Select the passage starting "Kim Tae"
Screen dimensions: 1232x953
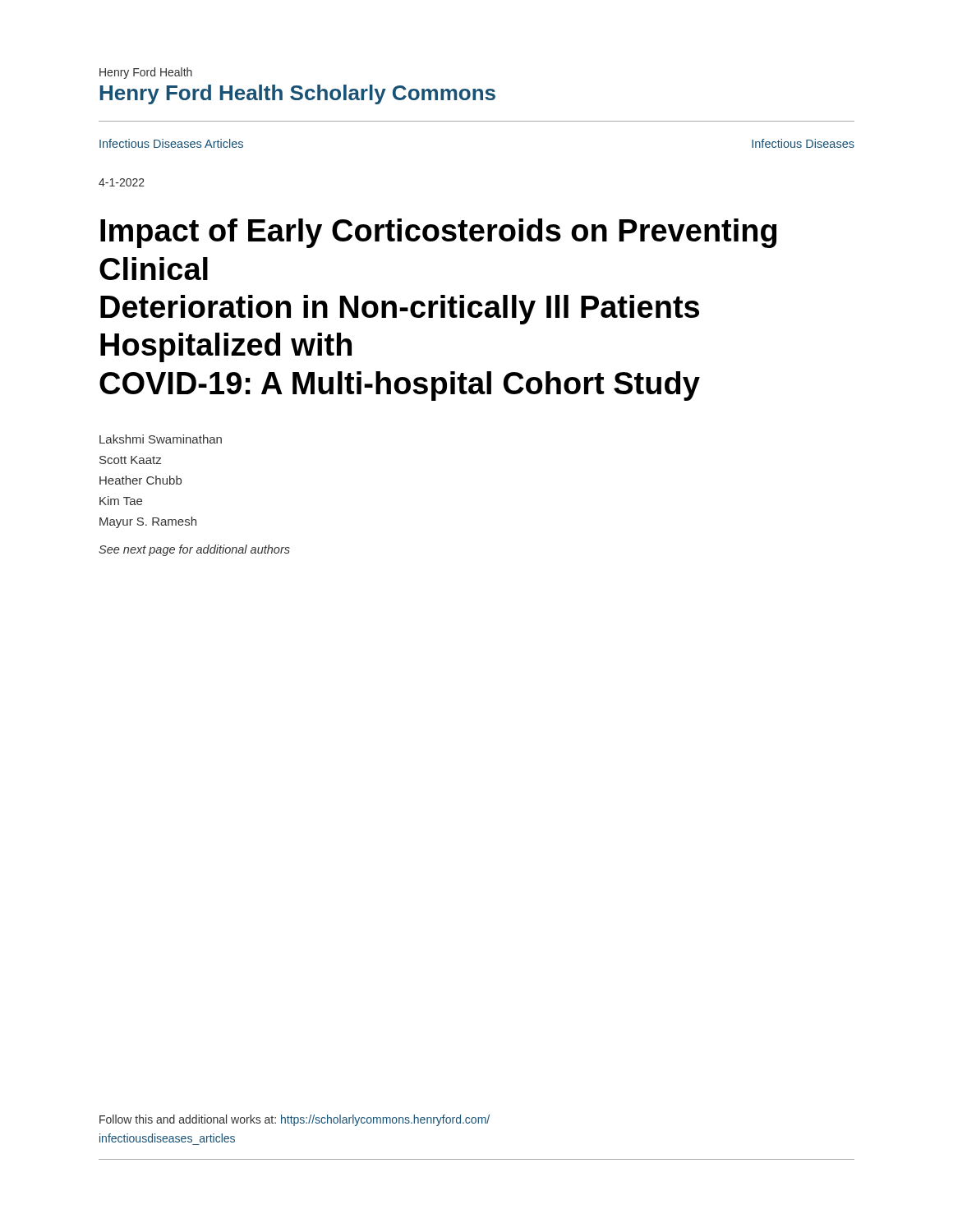(121, 501)
